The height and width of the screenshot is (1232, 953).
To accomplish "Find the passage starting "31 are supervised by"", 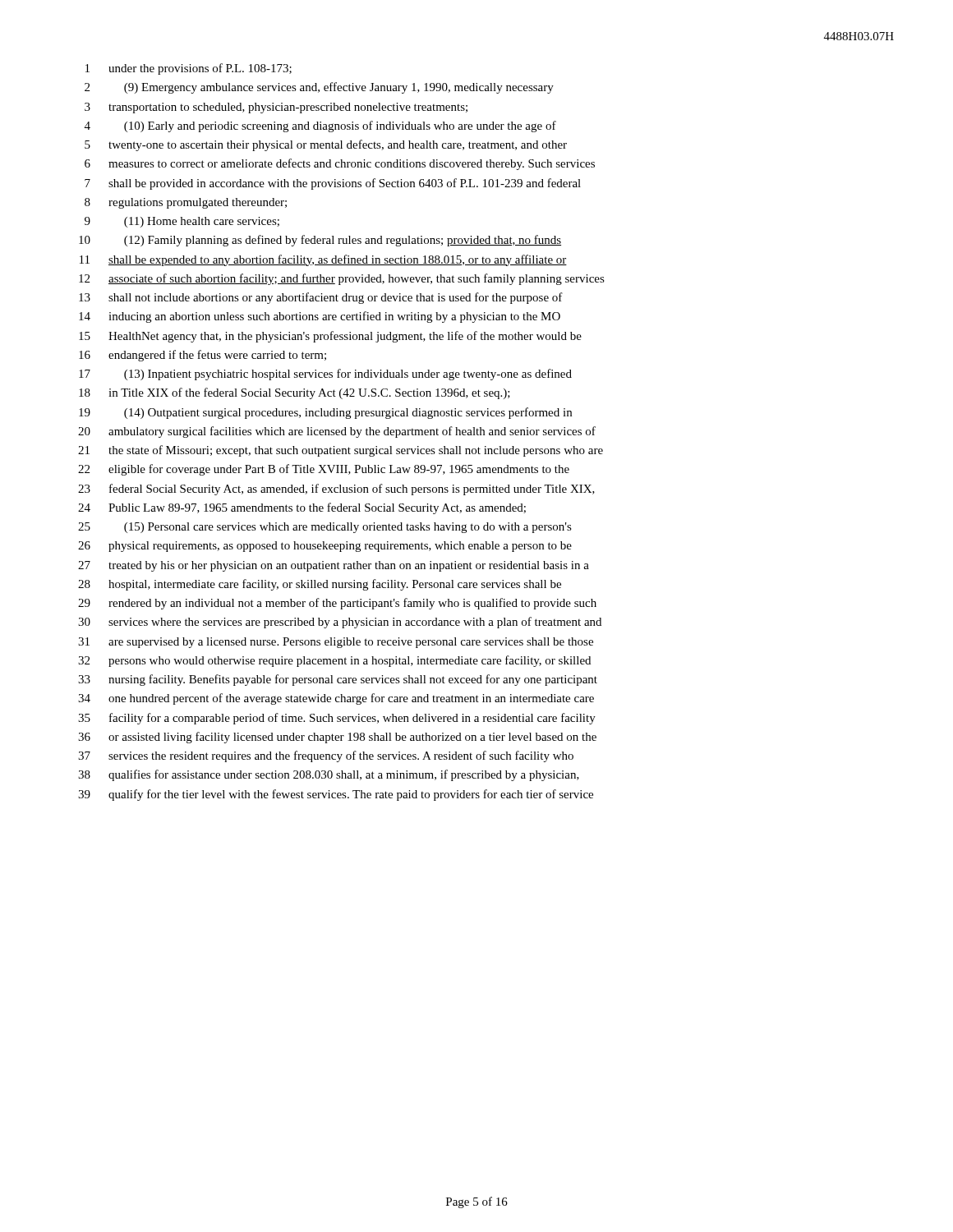I will coord(476,642).
